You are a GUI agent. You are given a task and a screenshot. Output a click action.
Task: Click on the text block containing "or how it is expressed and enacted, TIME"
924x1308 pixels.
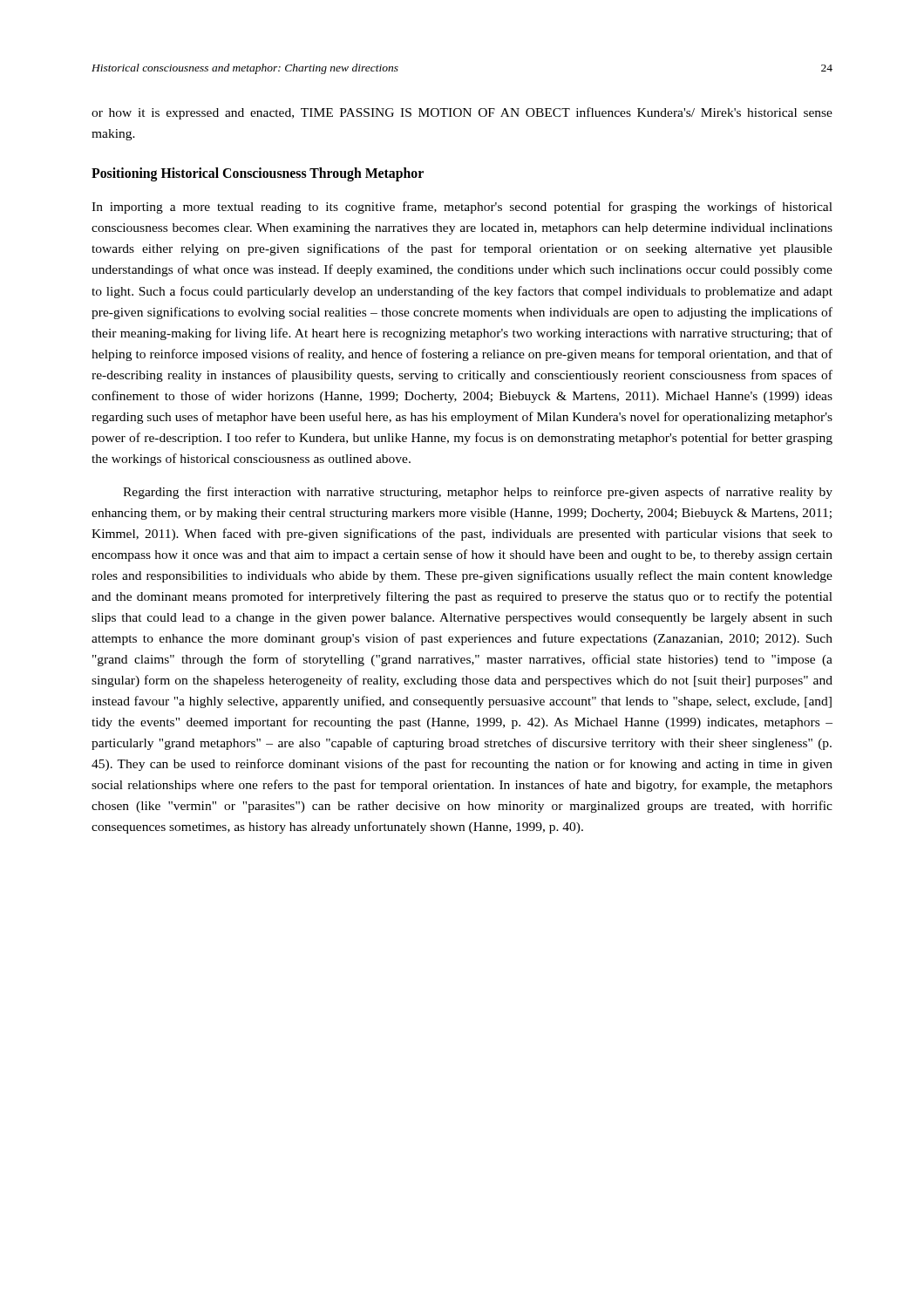click(x=462, y=123)
